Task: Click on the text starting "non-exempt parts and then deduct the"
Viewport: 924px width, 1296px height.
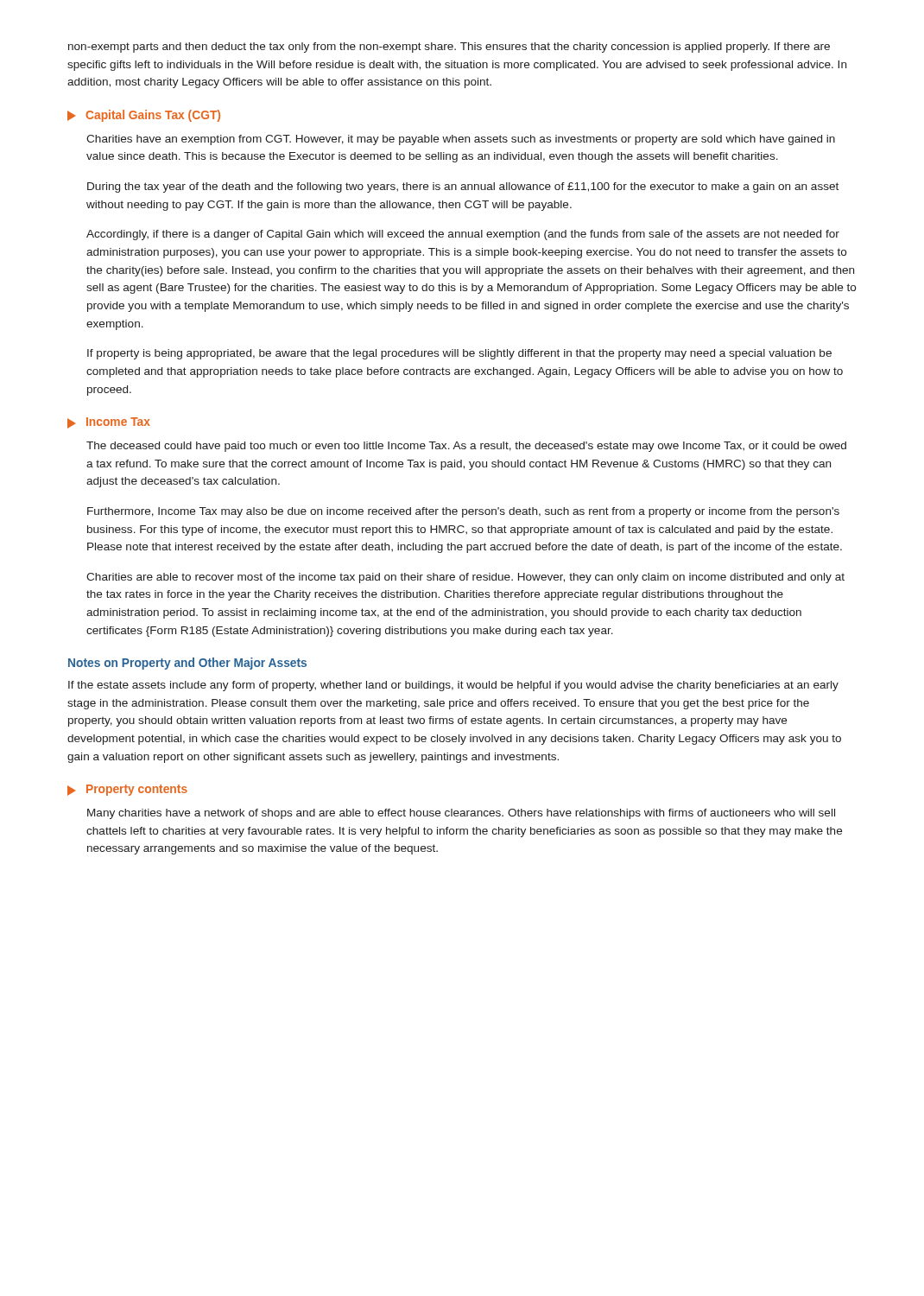Action: (457, 64)
